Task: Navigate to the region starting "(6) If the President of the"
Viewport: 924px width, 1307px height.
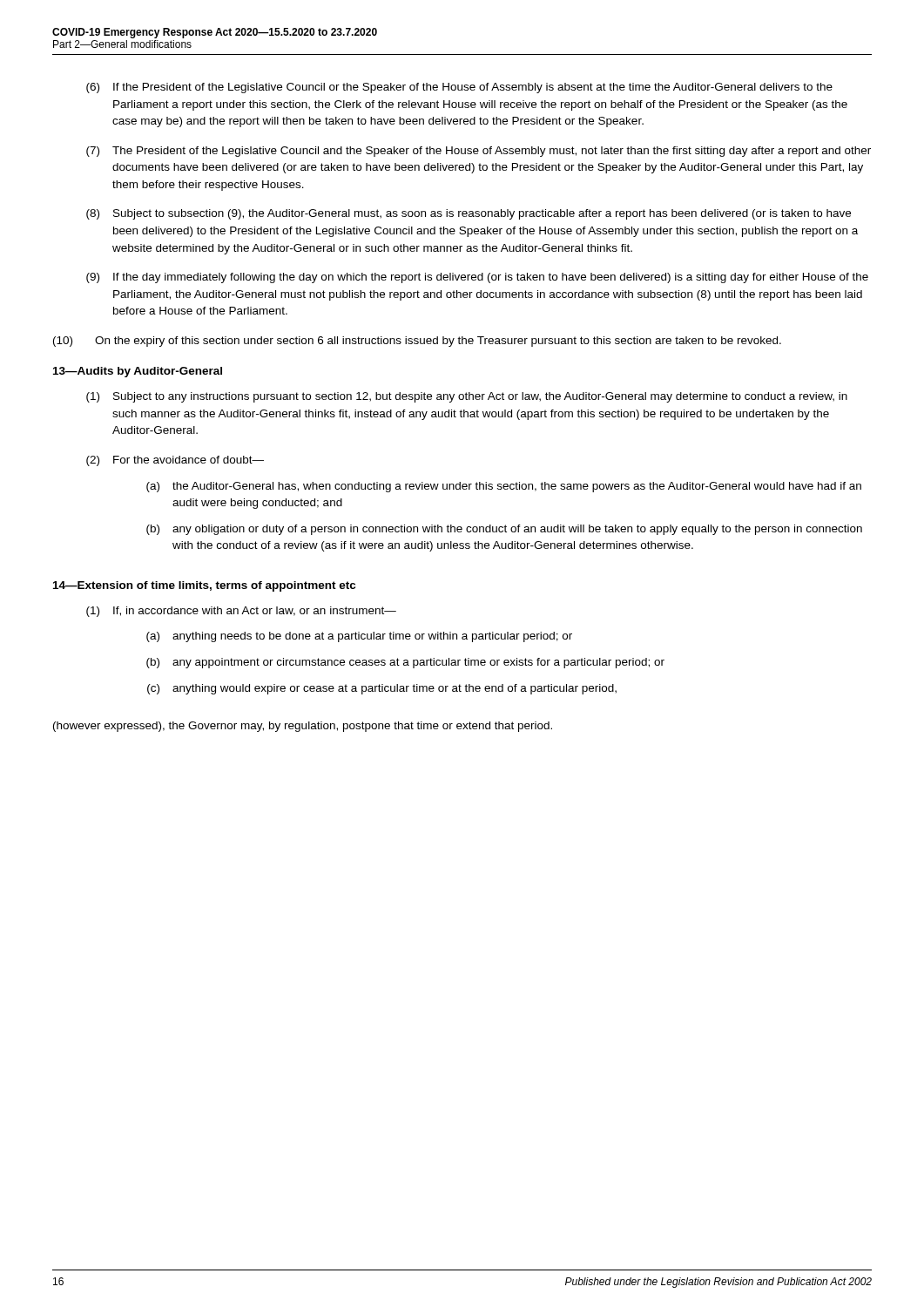Action: coord(462,104)
